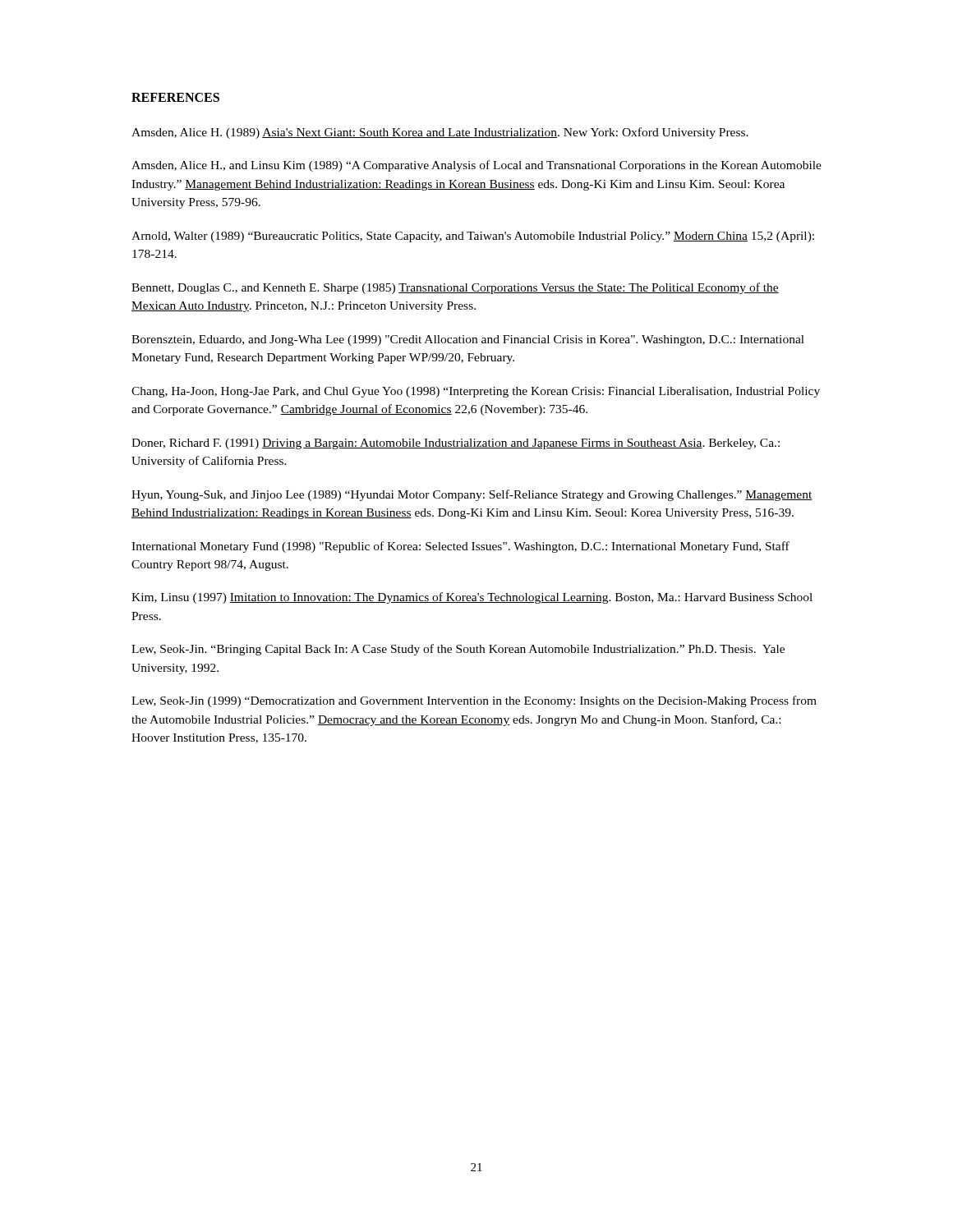Locate the block starting "Kim, Linsu (1997) Imitation to Innovation: The Dynamics"
The image size is (953, 1232).
click(x=472, y=606)
